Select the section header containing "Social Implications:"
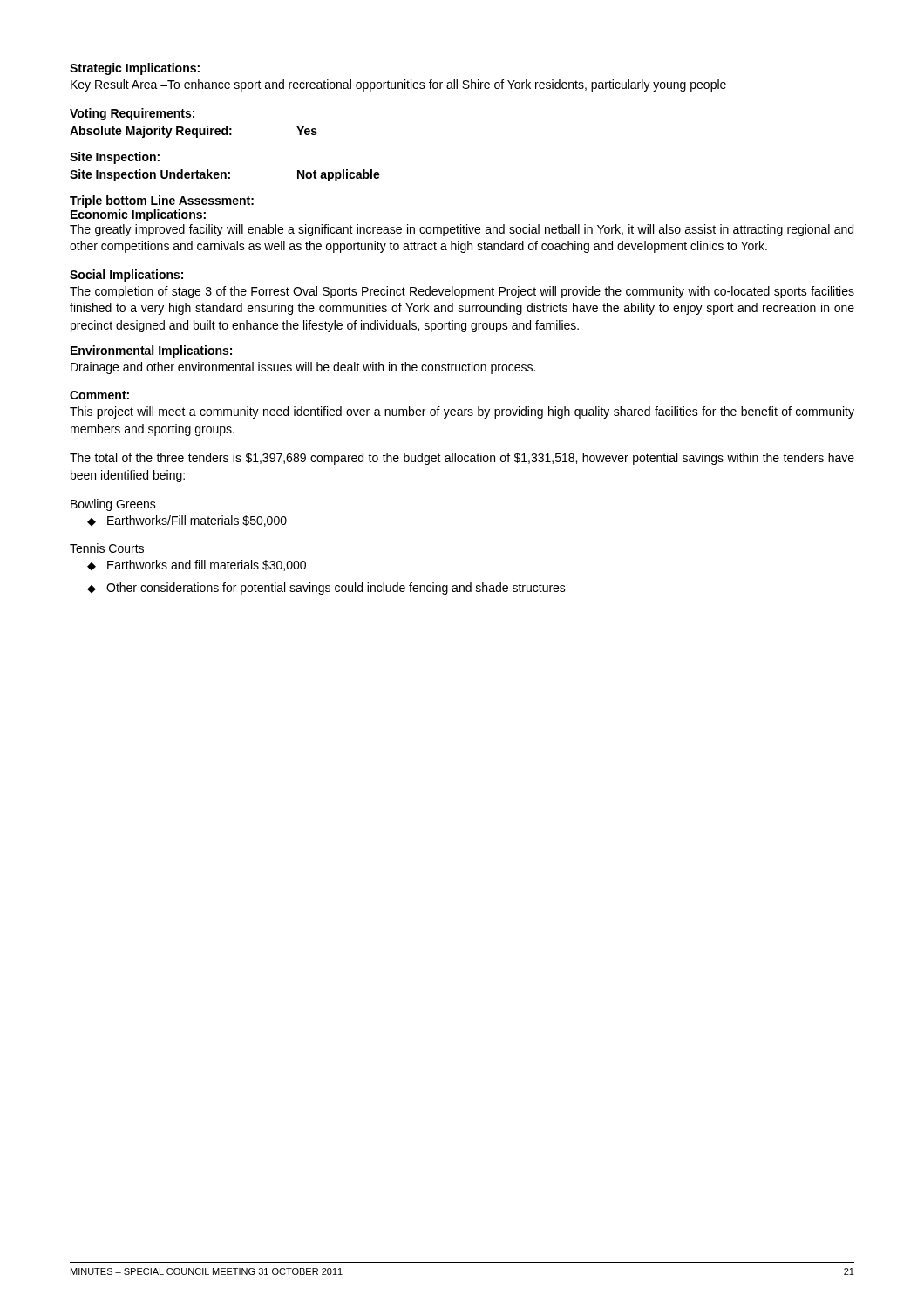924x1308 pixels. tap(127, 274)
